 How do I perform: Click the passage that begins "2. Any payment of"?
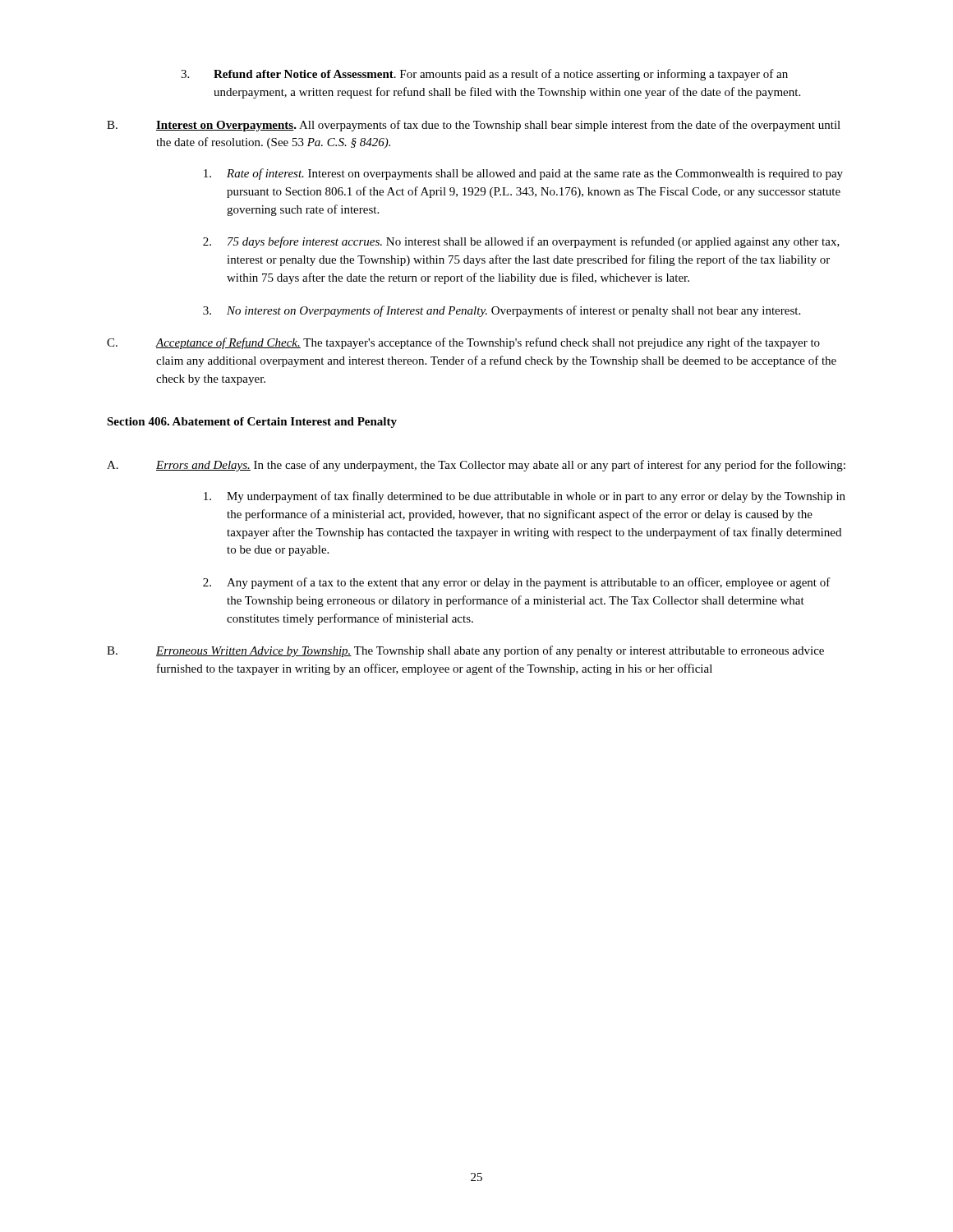pyautogui.click(x=513, y=601)
